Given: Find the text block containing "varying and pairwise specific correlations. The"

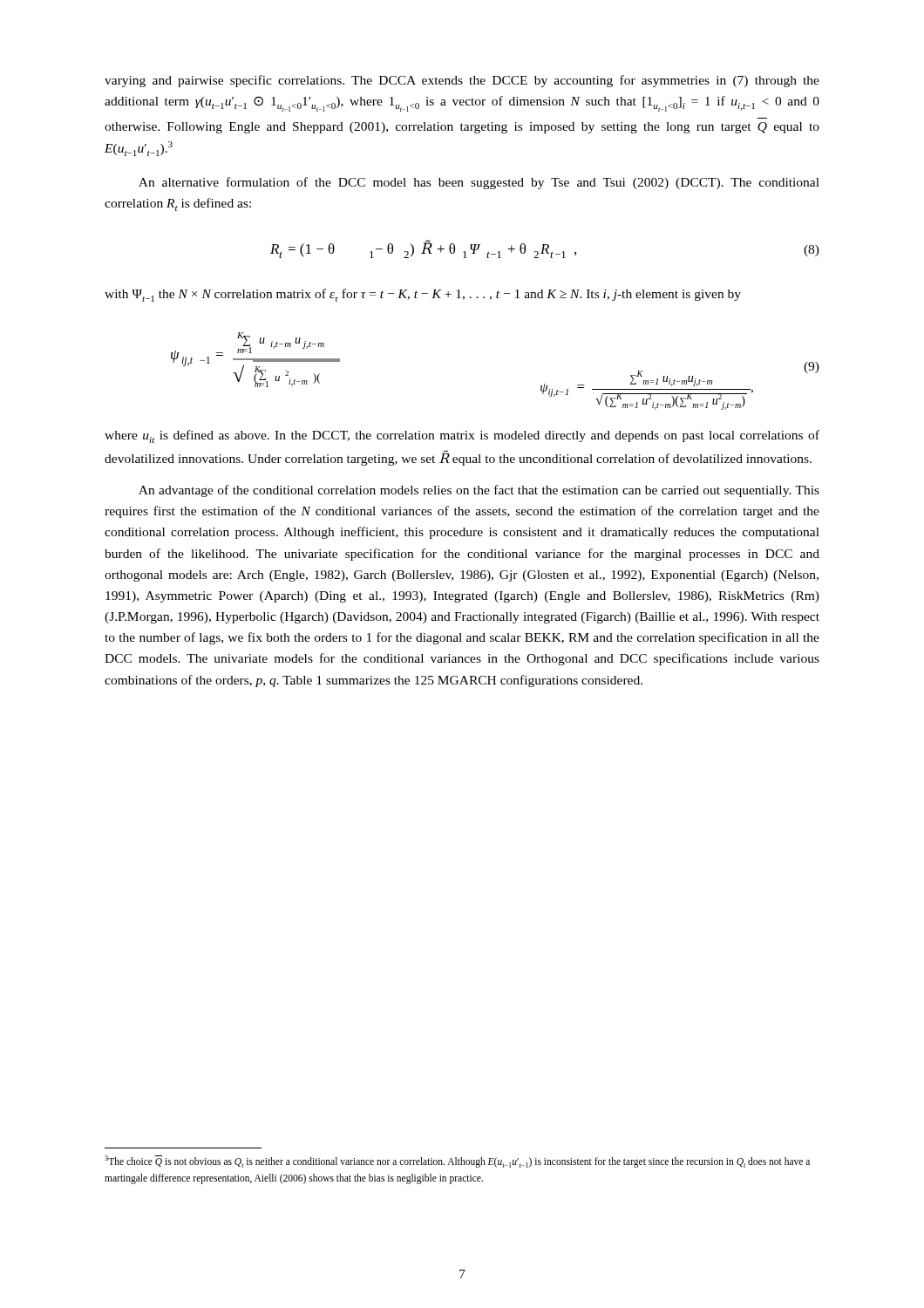Looking at the screenshot, I should pos(462,115).
